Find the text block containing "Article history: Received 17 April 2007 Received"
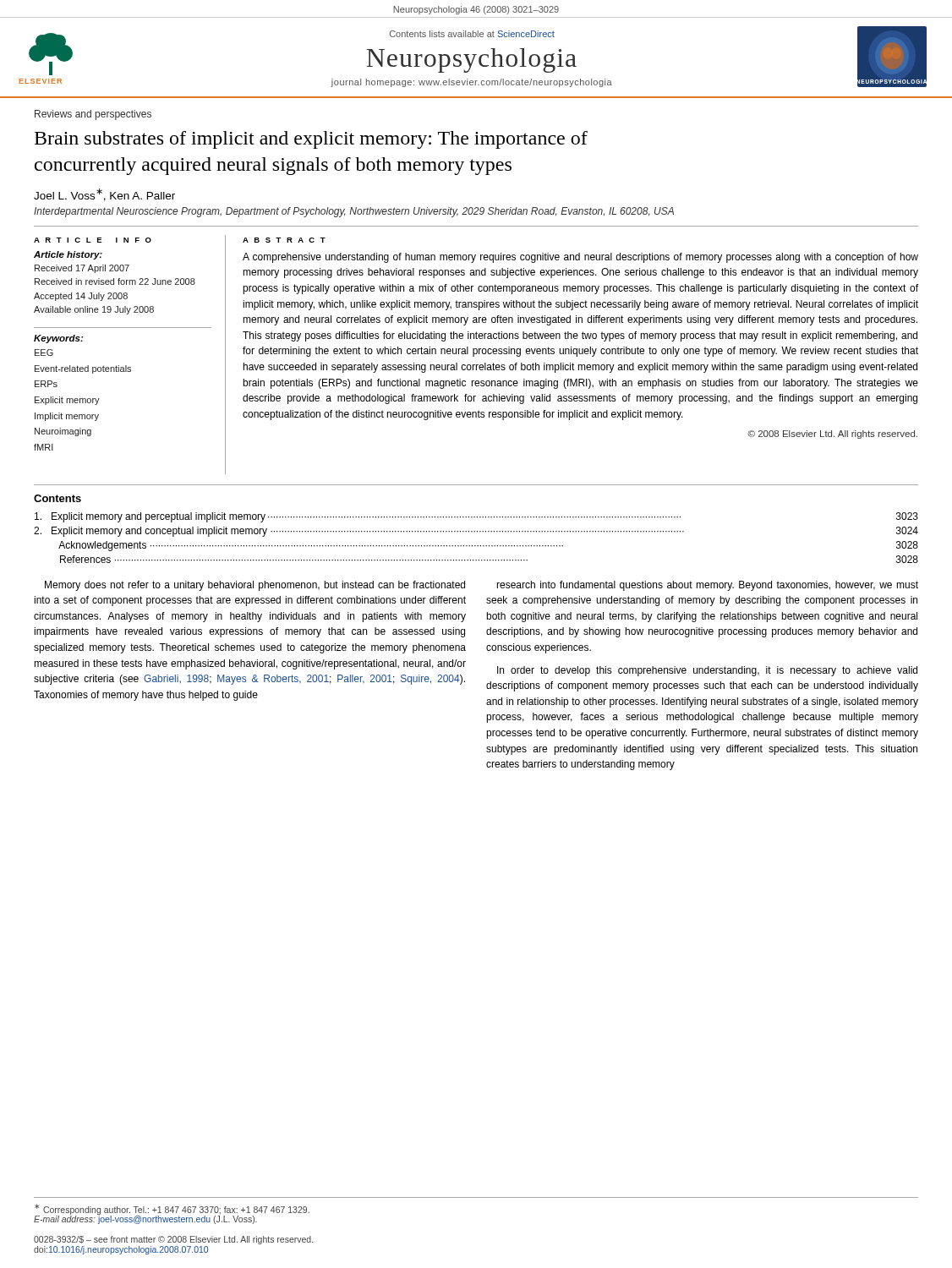Screen dimensions: 1268x952 click(123, 283)
